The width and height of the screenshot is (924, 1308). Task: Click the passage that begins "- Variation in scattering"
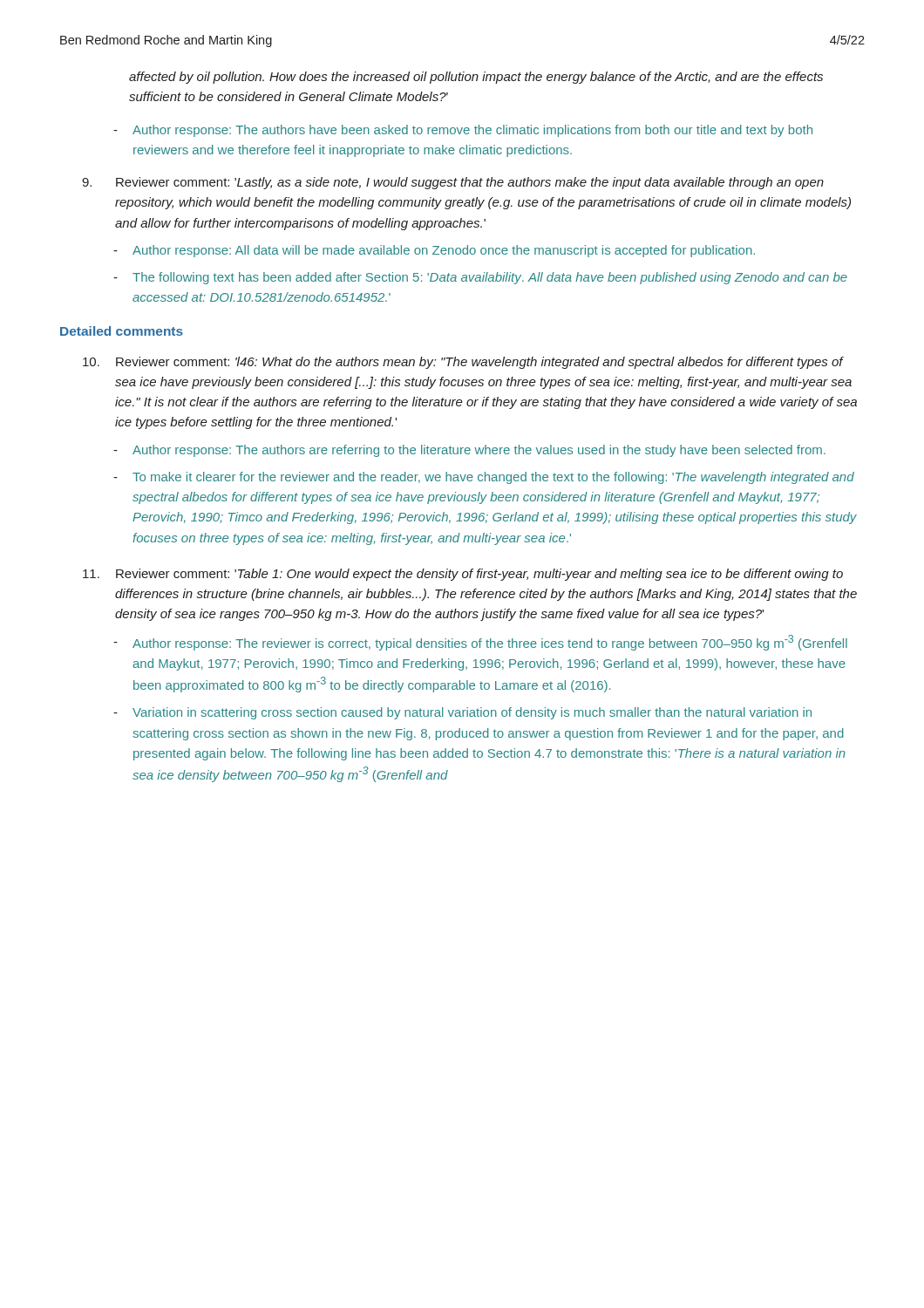[x=489, y=744]
